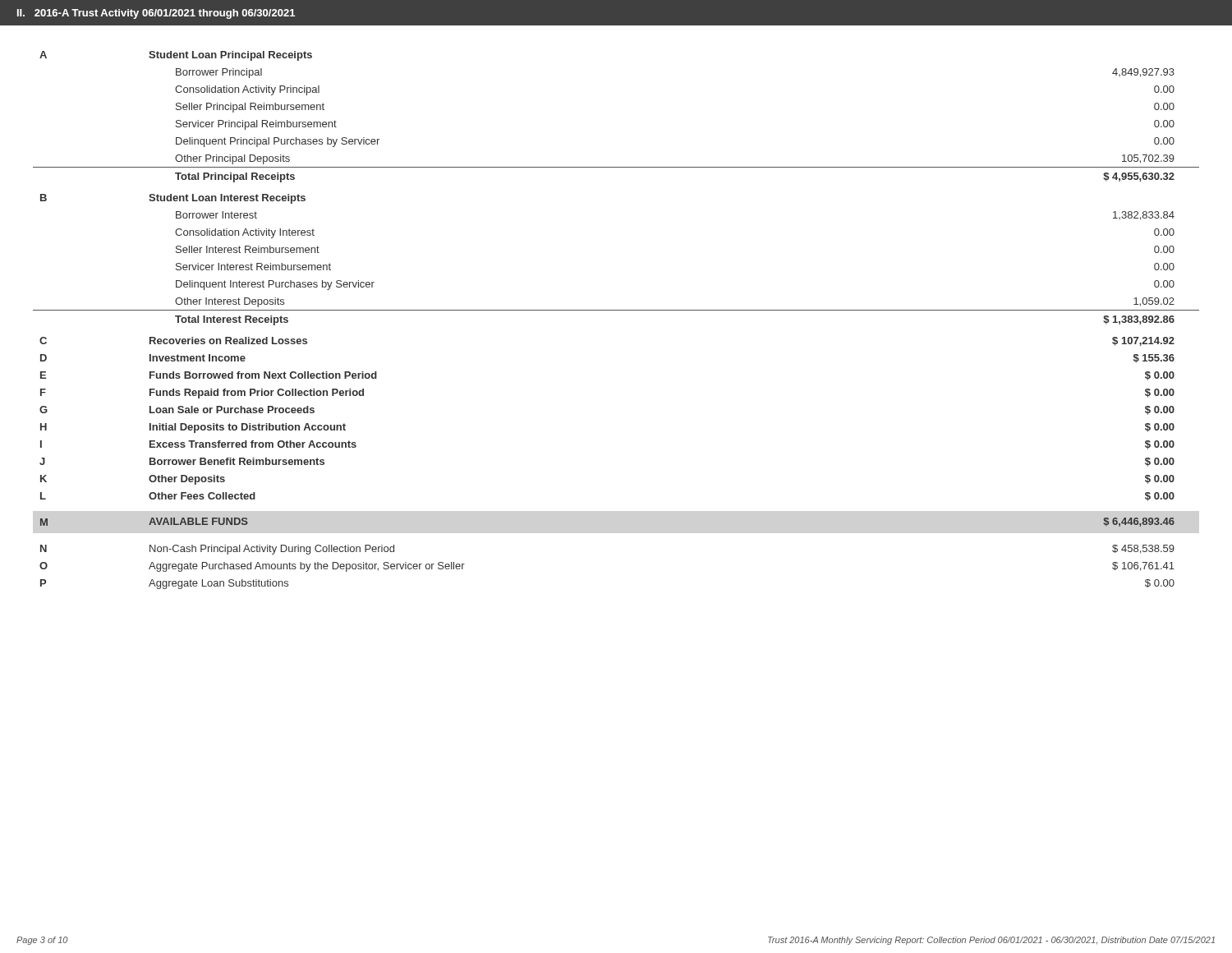Select the table
Viewport: 1232px width, 953px height.
point(616,317)
